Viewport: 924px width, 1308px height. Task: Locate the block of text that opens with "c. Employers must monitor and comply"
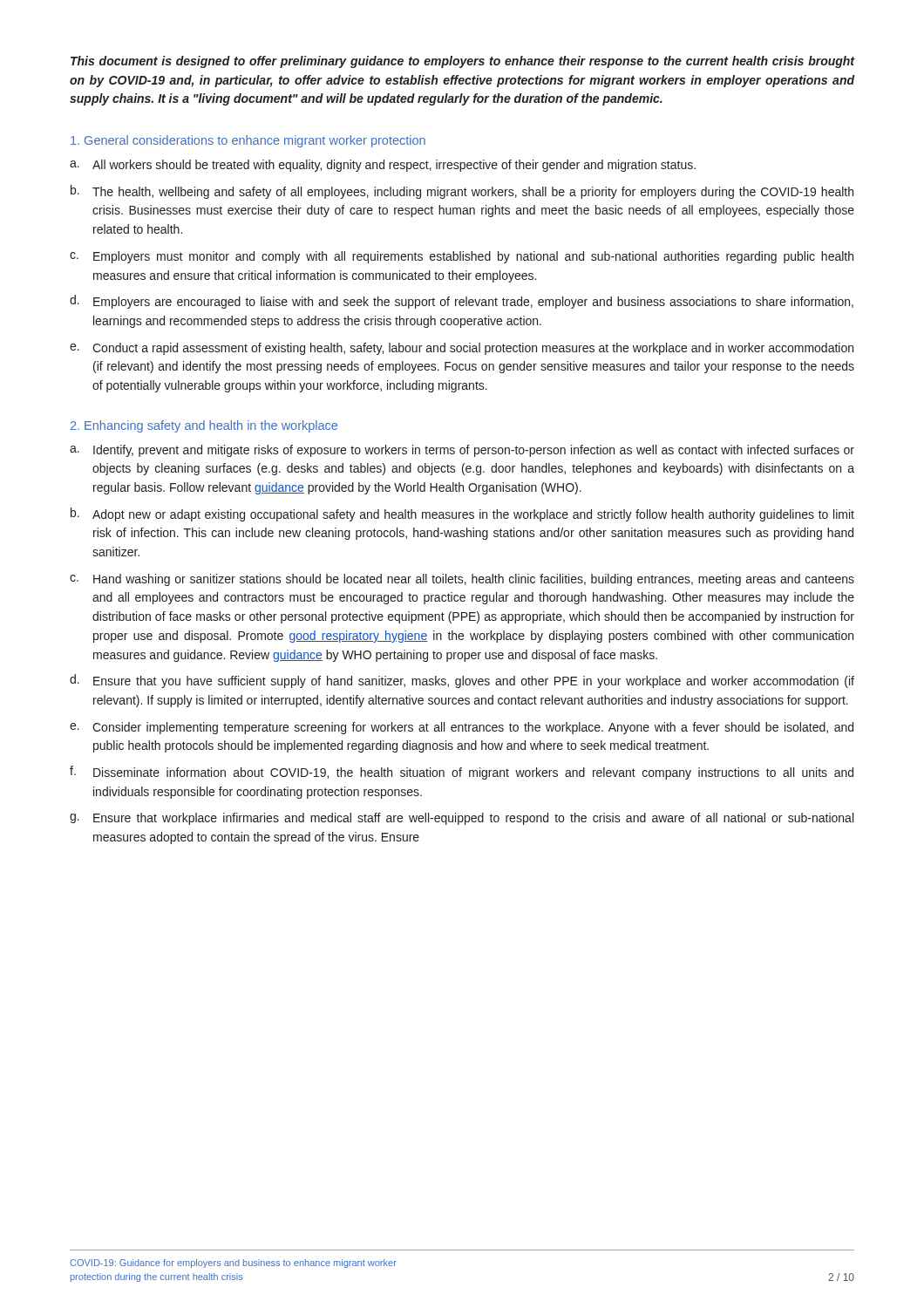coord(462,266)
